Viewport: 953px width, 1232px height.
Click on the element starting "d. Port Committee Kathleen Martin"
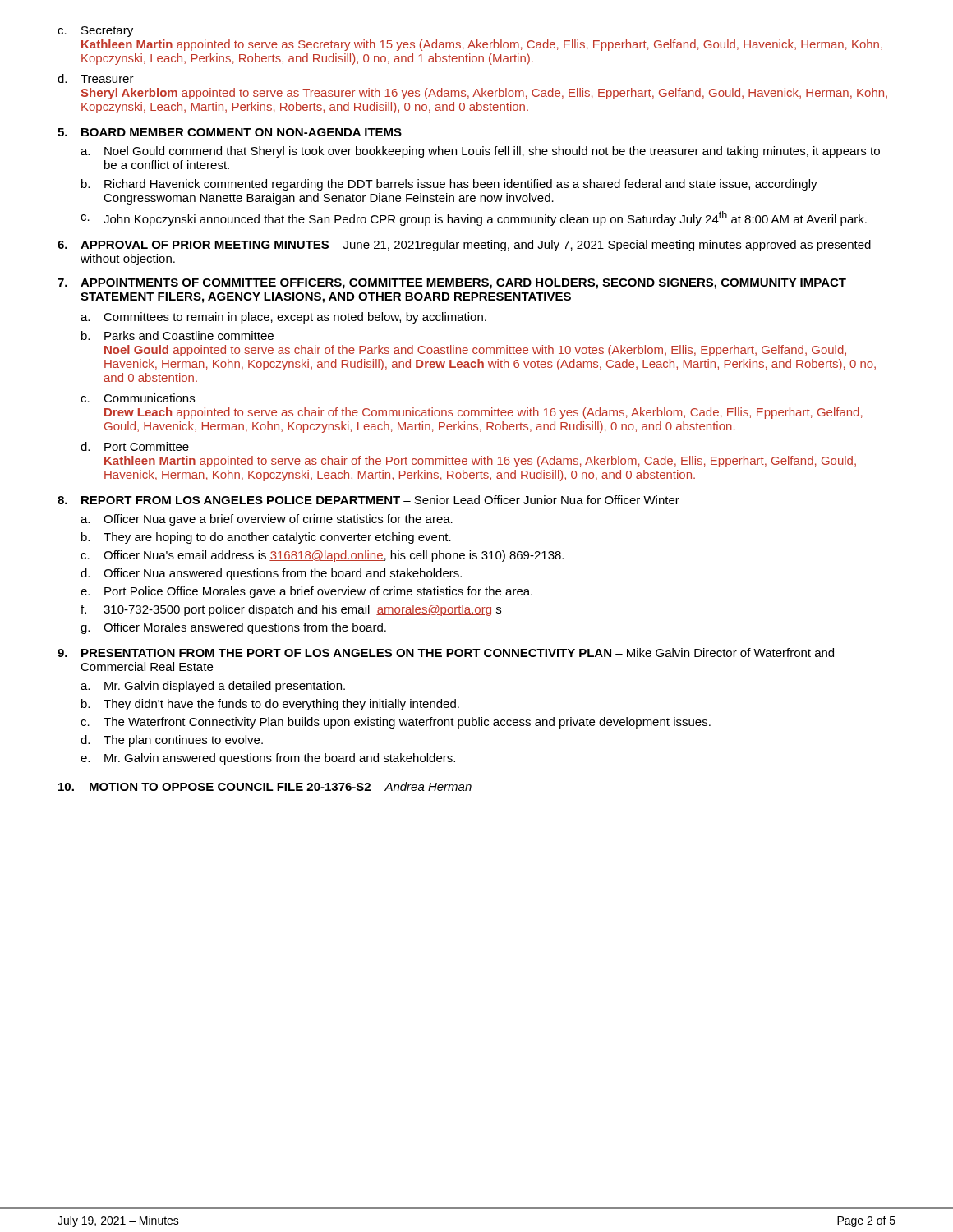tap(488, 460)
